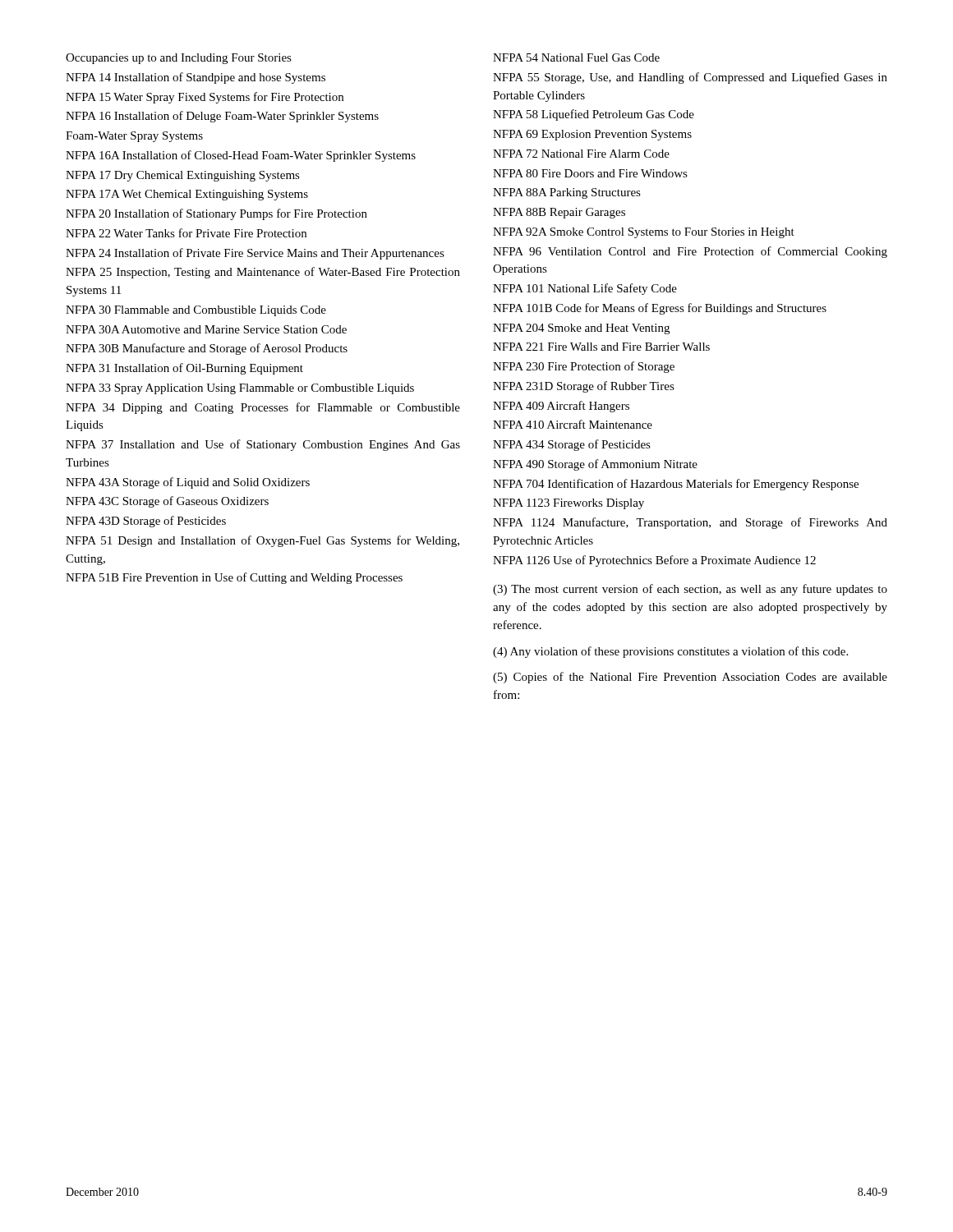Select the region starting "NFPA 51 Design"
This screenshot has height=1232, width=953.
tap(263, 550)
